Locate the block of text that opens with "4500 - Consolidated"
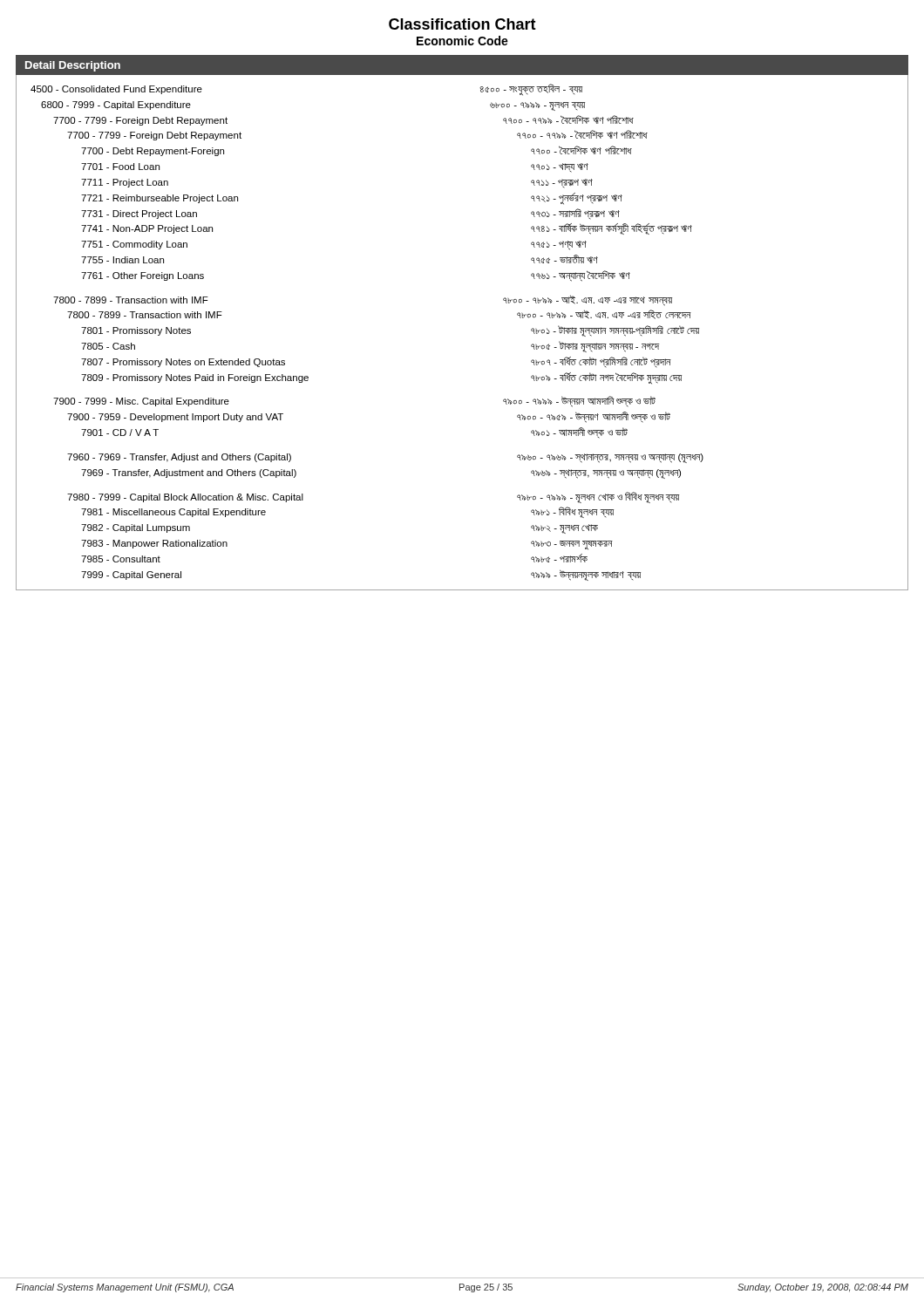Image resolution: width=924 pixels, height=1308 pixels. (116, 89)
